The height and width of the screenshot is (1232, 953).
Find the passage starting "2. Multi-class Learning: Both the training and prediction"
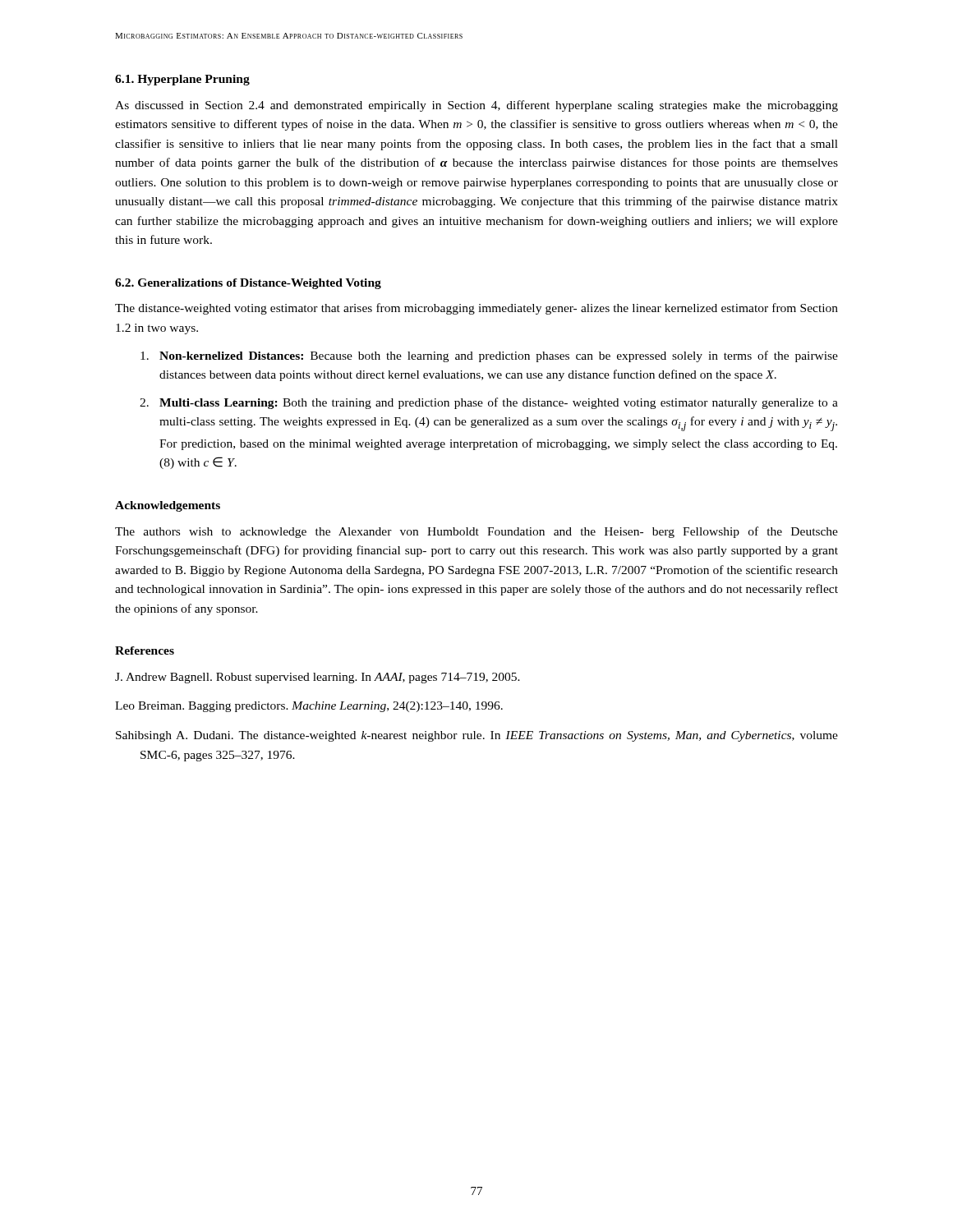(489, 432)
